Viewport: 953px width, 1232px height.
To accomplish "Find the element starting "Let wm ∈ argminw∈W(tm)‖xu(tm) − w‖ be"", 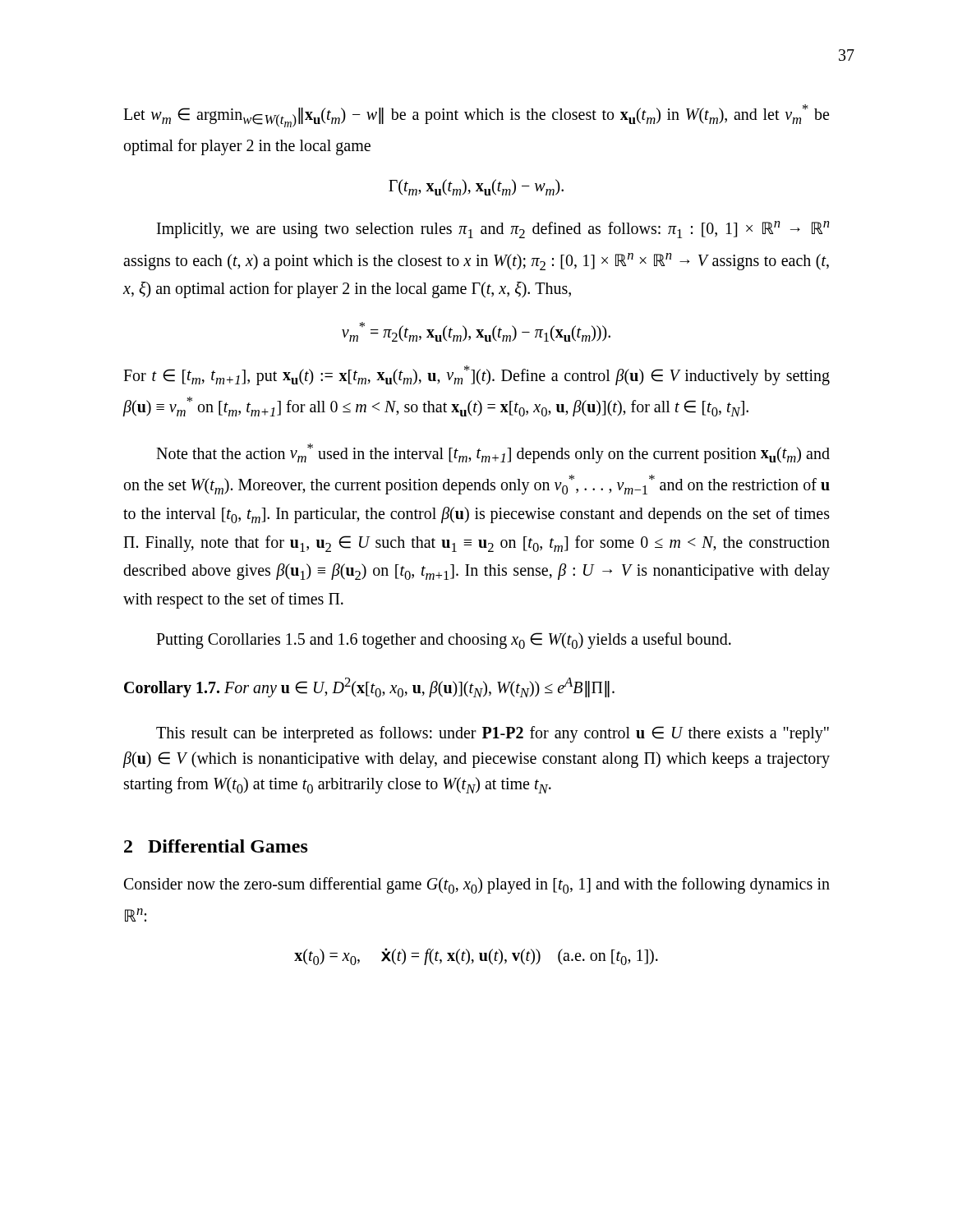I will 476,128.
